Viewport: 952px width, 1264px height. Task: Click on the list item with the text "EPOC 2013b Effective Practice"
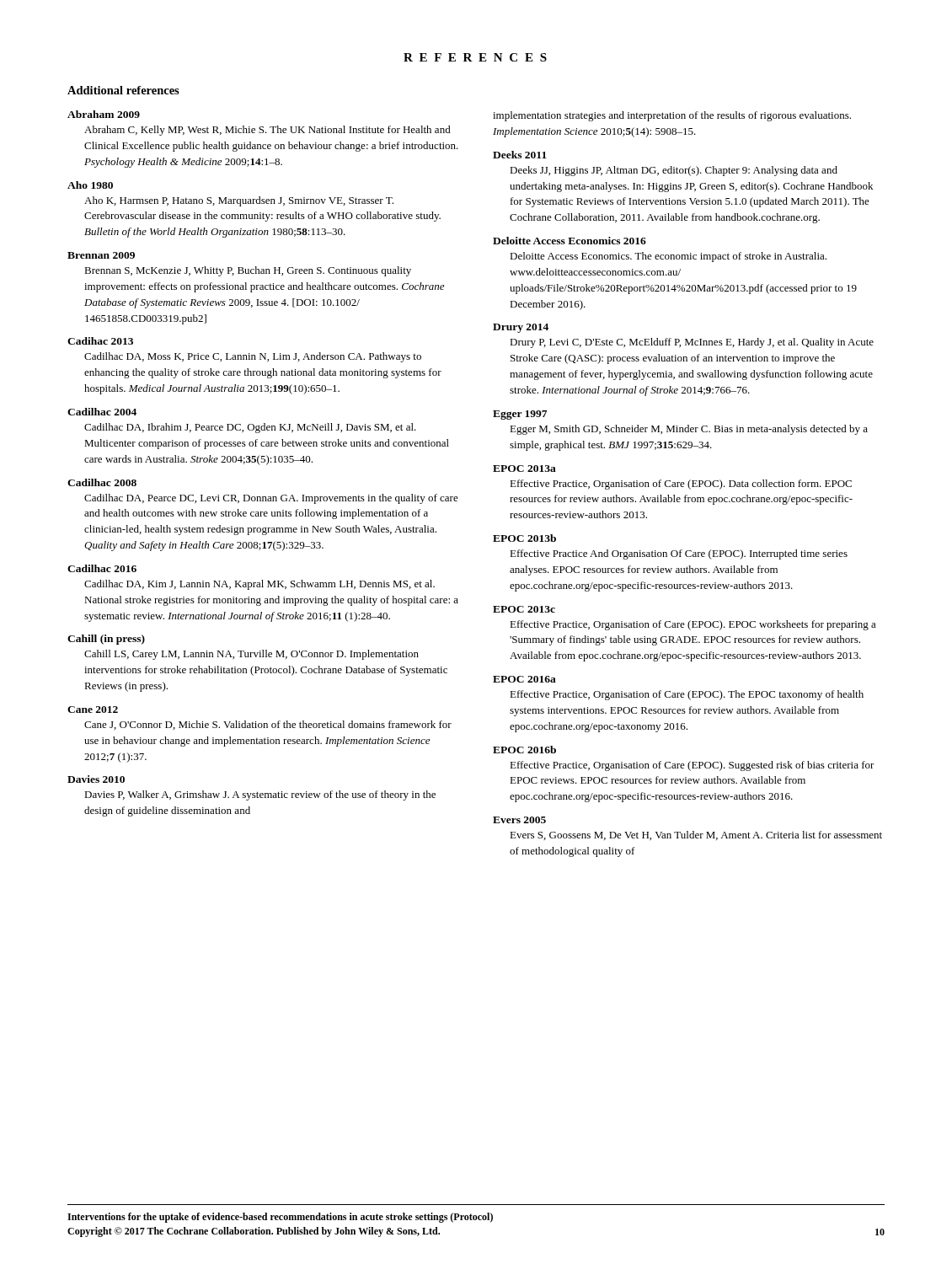click(x=689, y=563)
